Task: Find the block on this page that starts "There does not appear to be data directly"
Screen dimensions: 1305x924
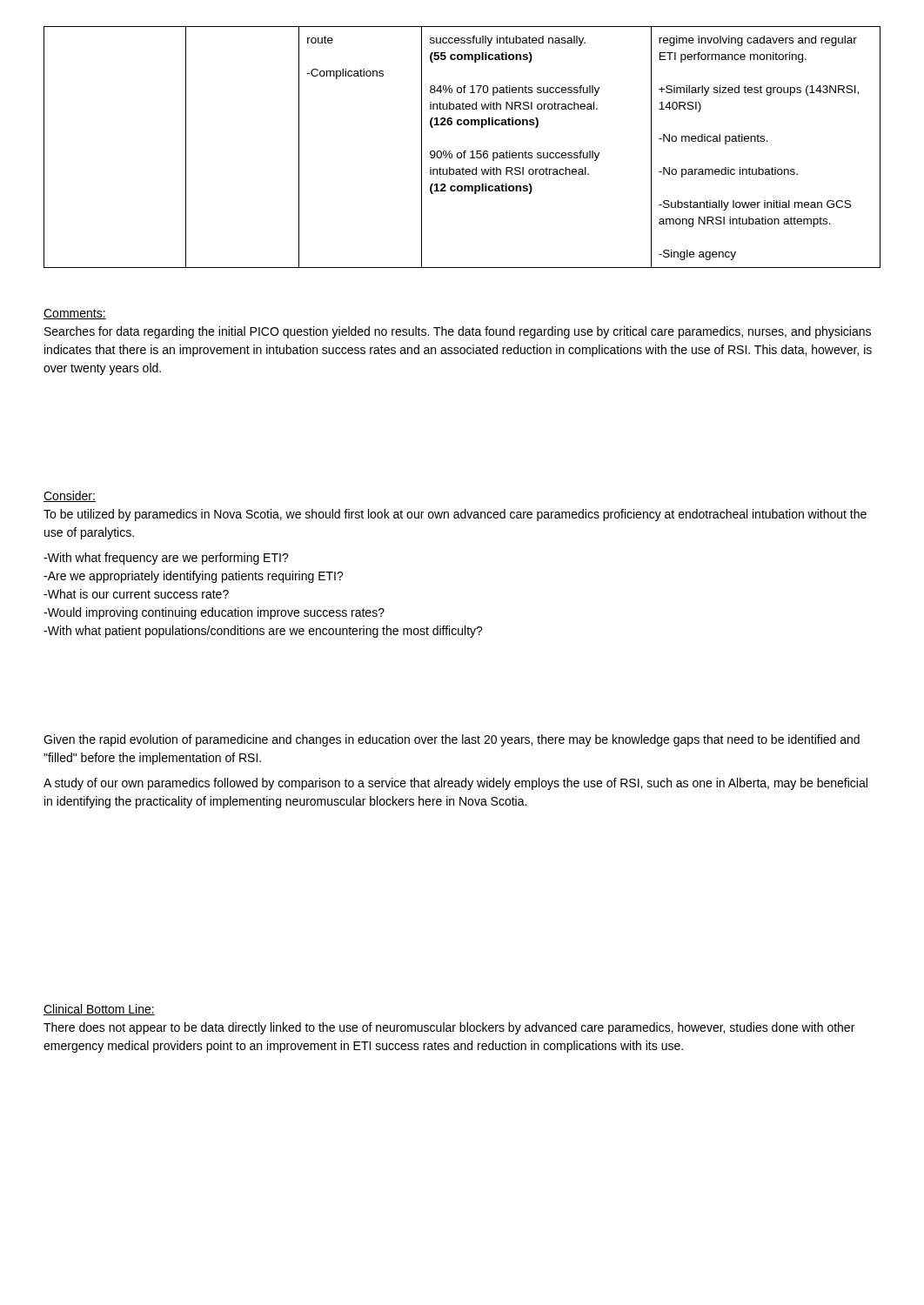Action: pyautogui.click(x=462, y=1037)
